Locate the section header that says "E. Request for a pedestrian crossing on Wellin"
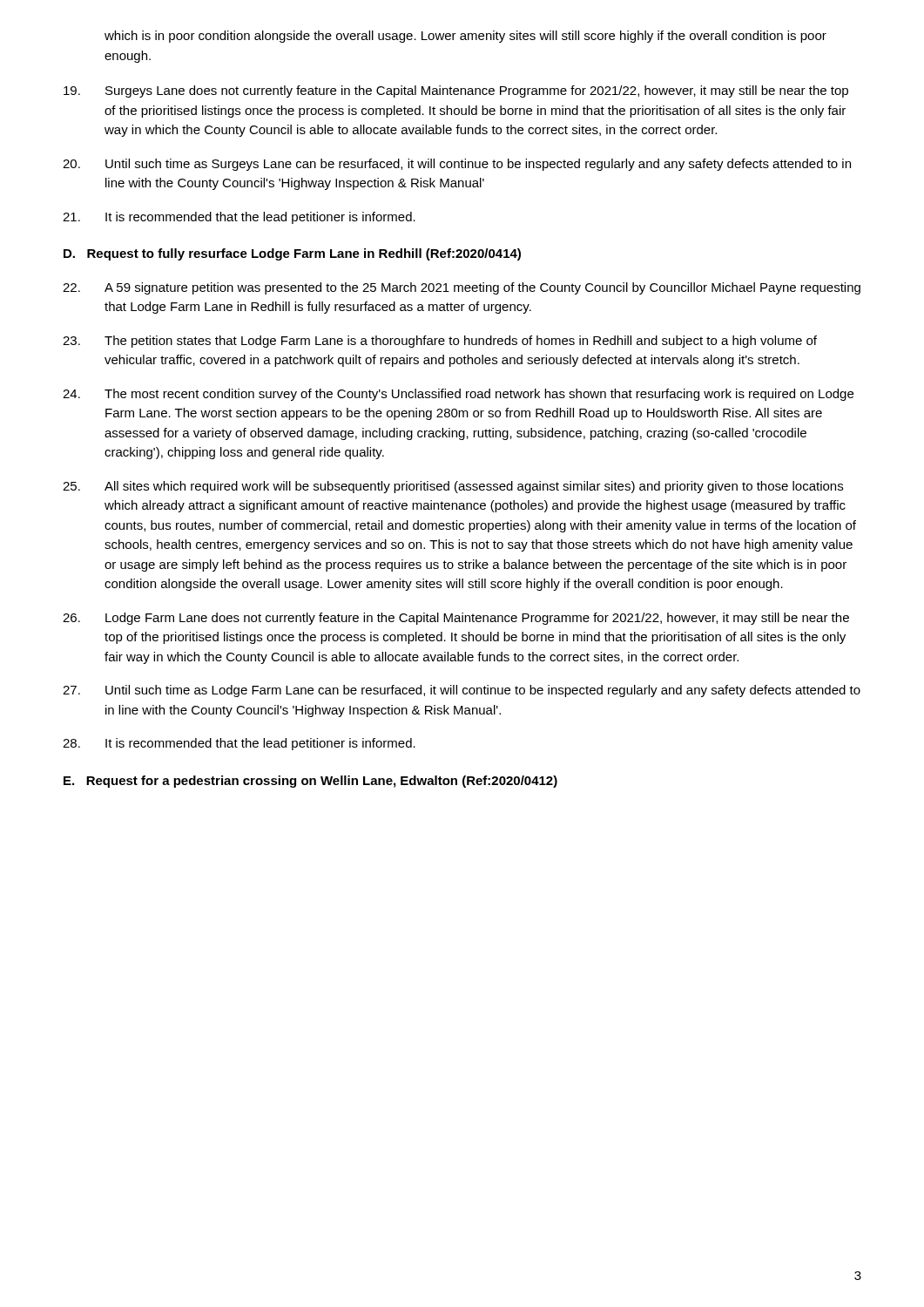Image resolution: width=924 pixels, height=1307 pixels. (x=310, y=780)
